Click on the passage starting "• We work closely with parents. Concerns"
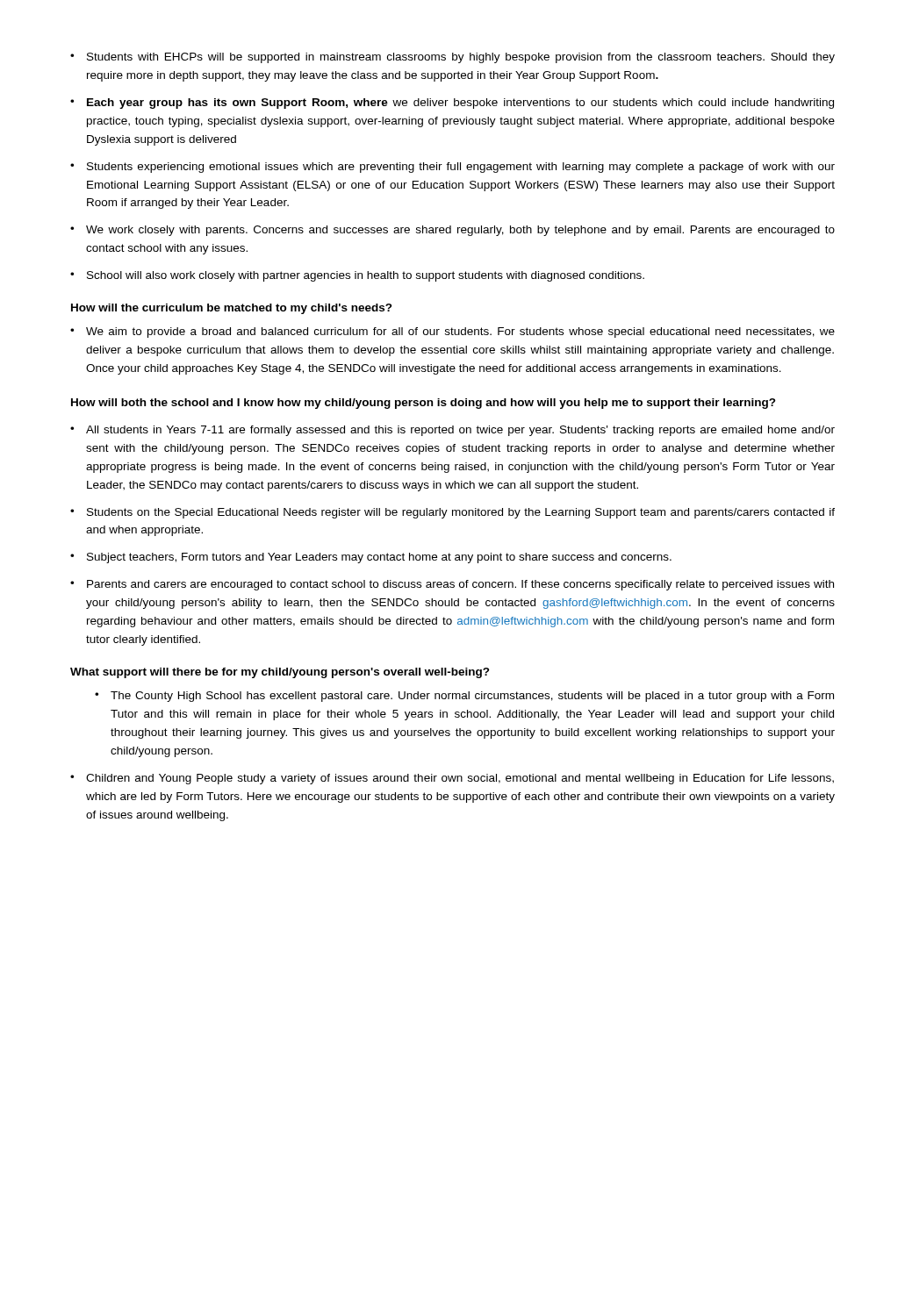Screen dimensions: 1316x905 tap(452, 240)
